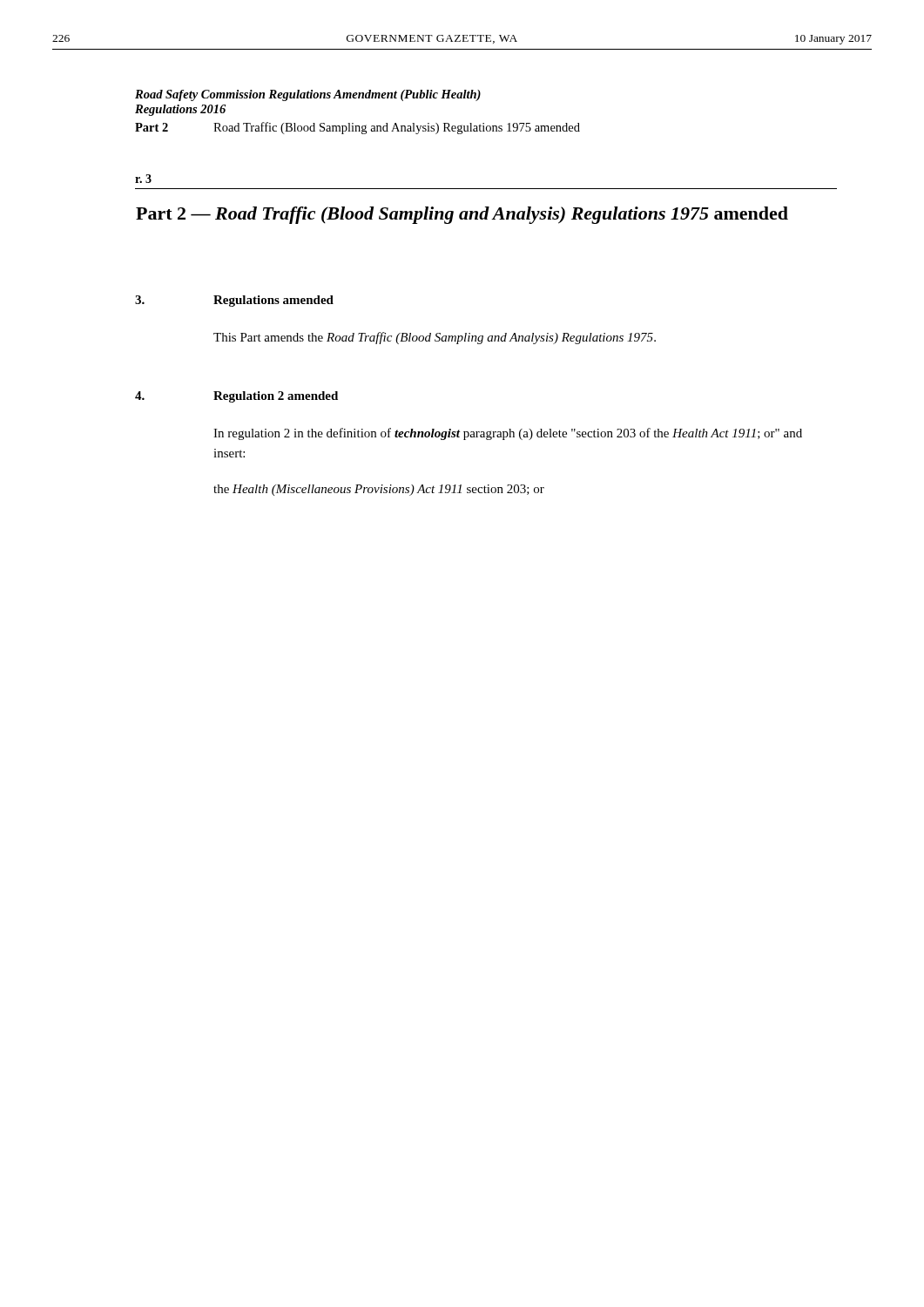Point to the title beginning "Part 2 —"
The height and width of the screenshot is (1307, 924).
tap(462, 213)
